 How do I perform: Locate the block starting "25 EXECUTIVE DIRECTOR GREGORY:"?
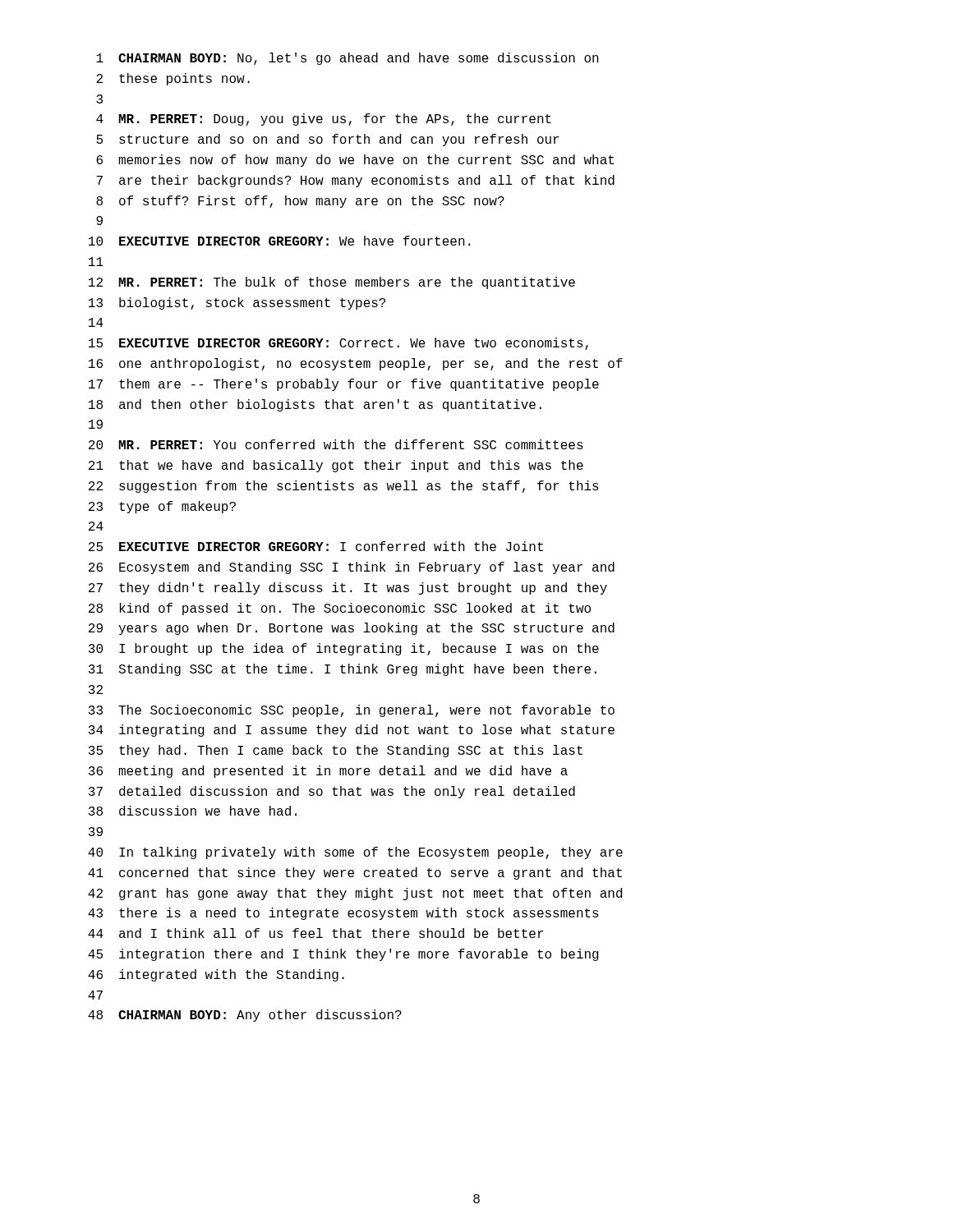coord(476,548)
